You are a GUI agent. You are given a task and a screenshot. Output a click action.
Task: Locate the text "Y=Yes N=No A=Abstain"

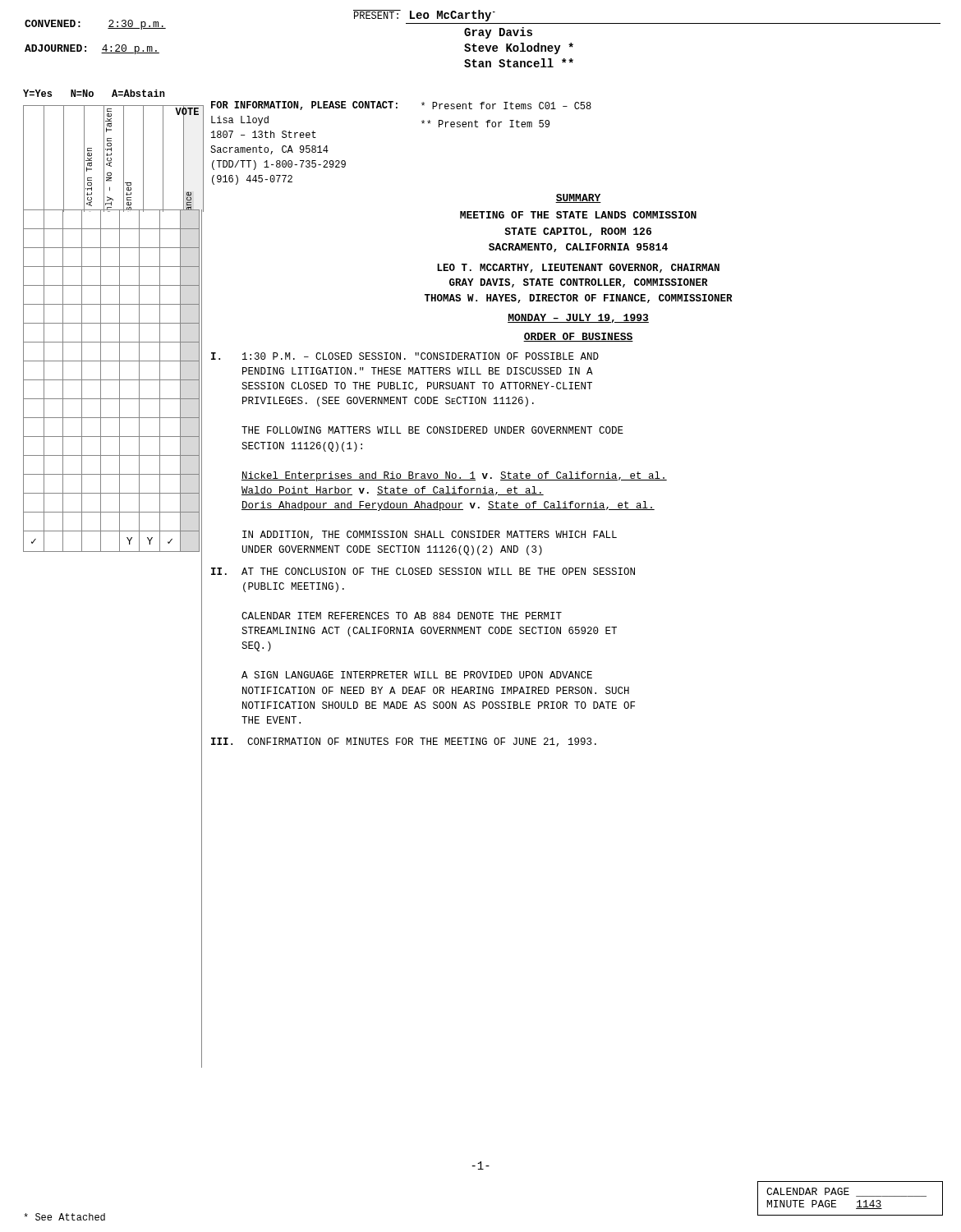coord(94,94)
